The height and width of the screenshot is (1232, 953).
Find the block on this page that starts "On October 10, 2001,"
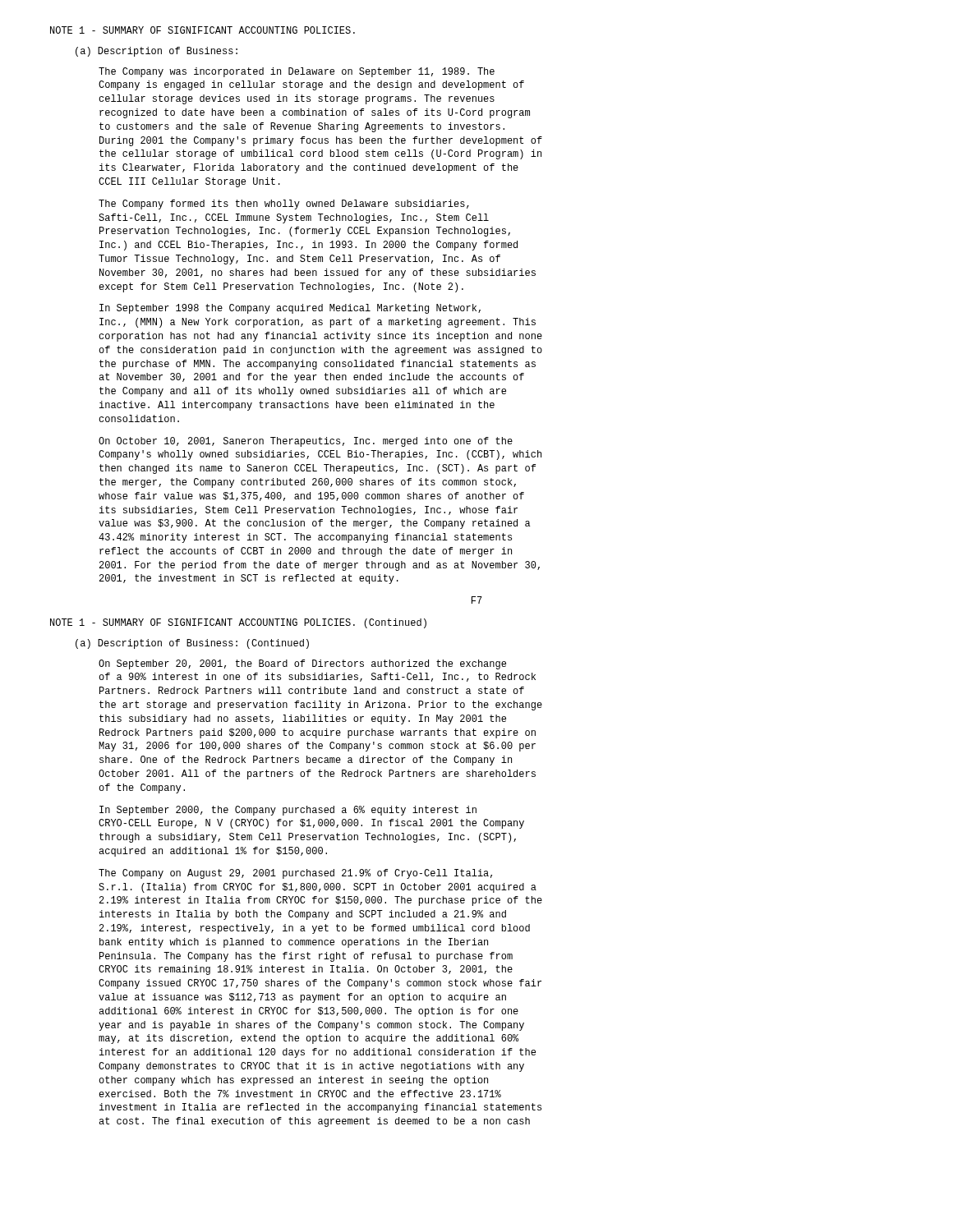click(x=320, y=510)
